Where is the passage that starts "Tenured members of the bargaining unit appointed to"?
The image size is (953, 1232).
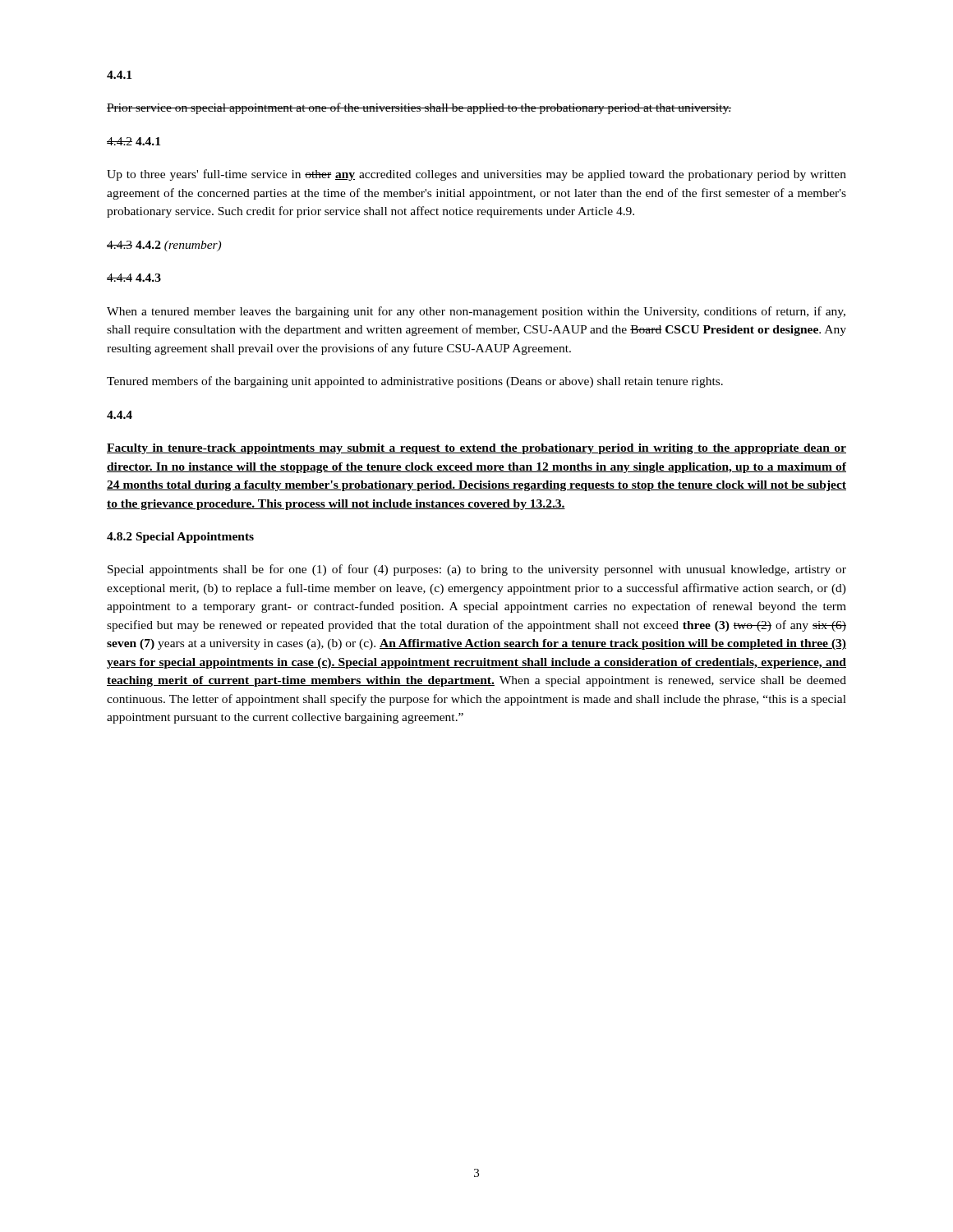click(x=476, y=381)
